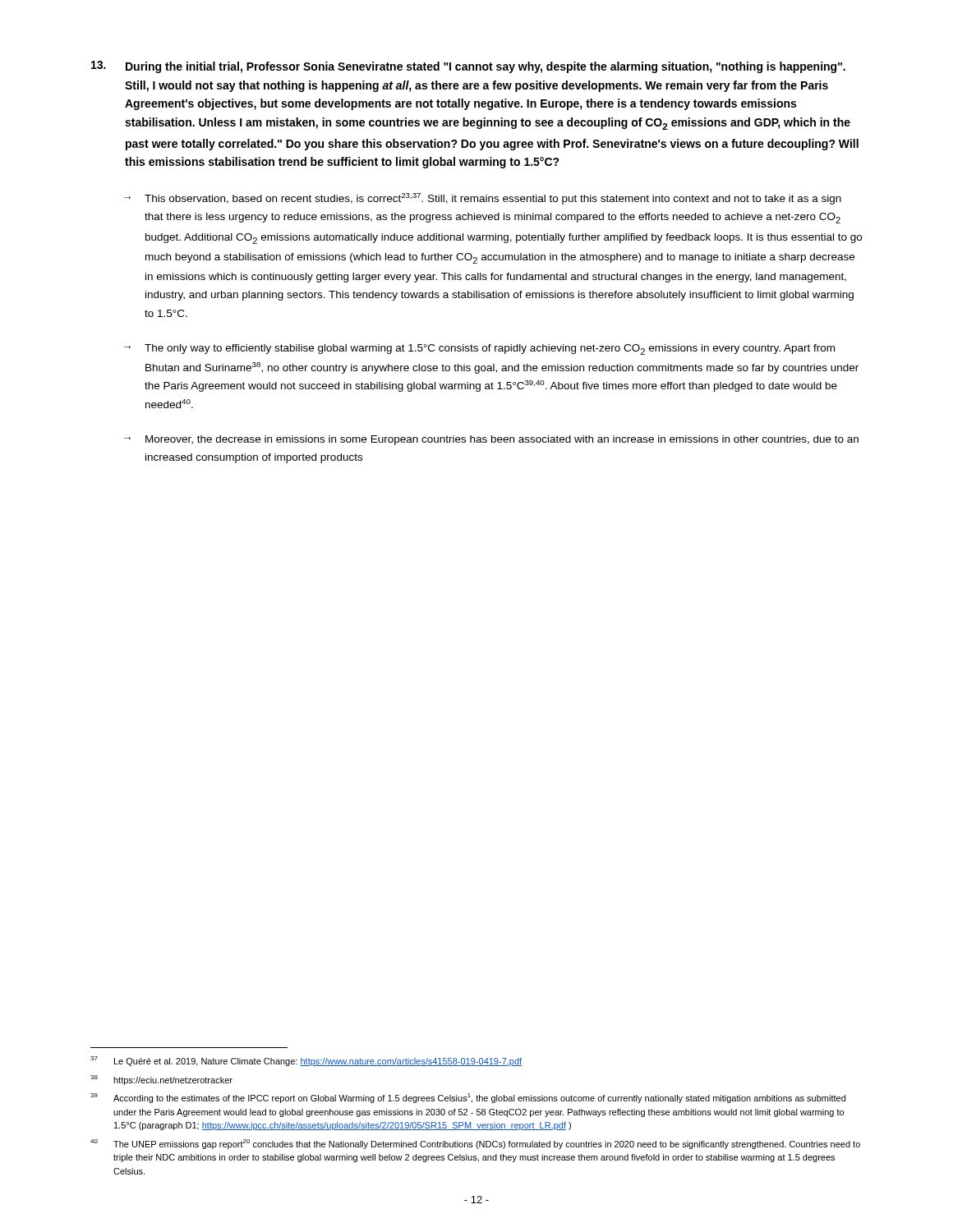Where is the passage that starts "39 According to the"?

pyautogui.click(x=476, y=1112)
